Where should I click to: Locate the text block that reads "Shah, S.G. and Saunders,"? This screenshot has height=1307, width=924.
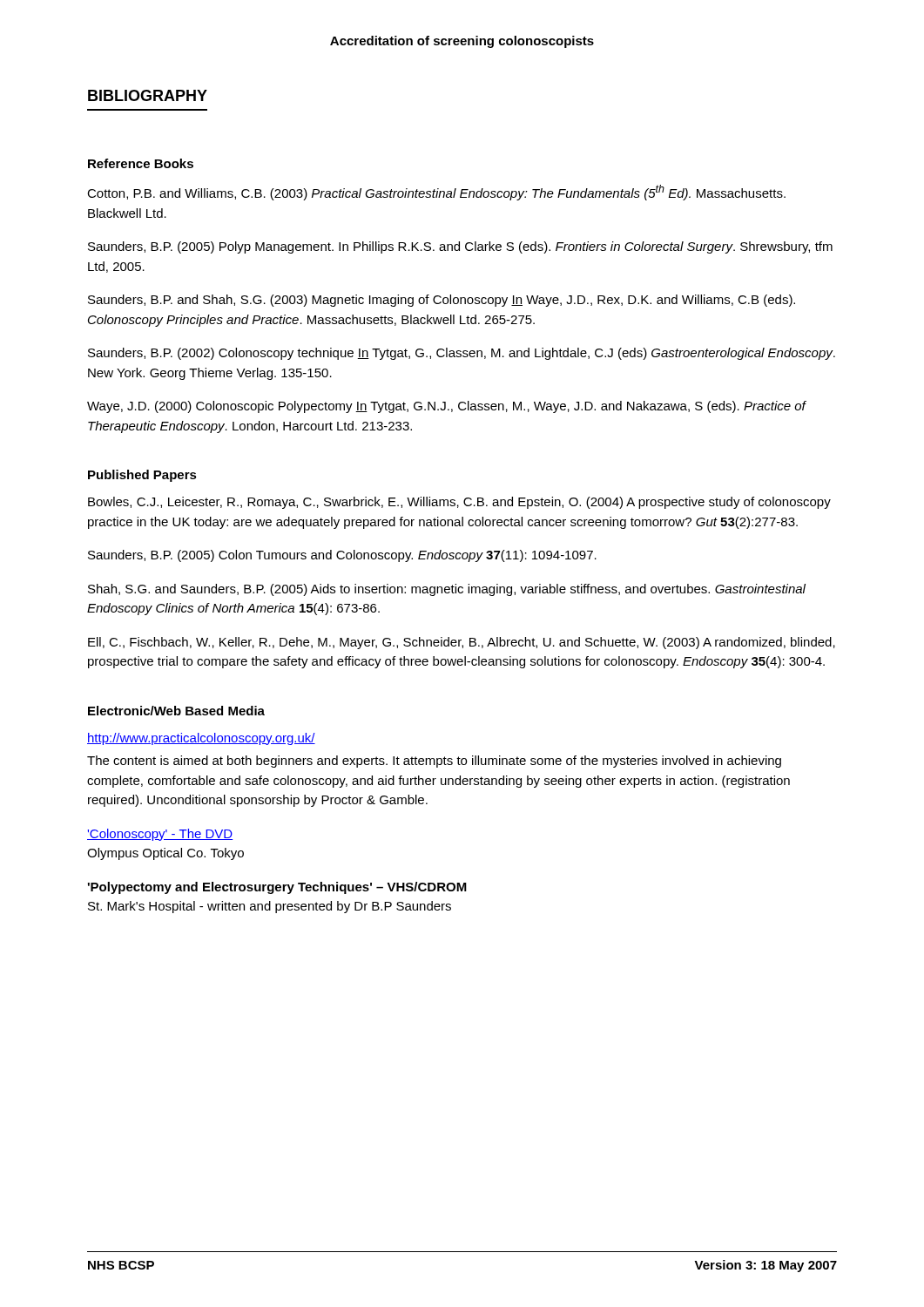point(446,598)
